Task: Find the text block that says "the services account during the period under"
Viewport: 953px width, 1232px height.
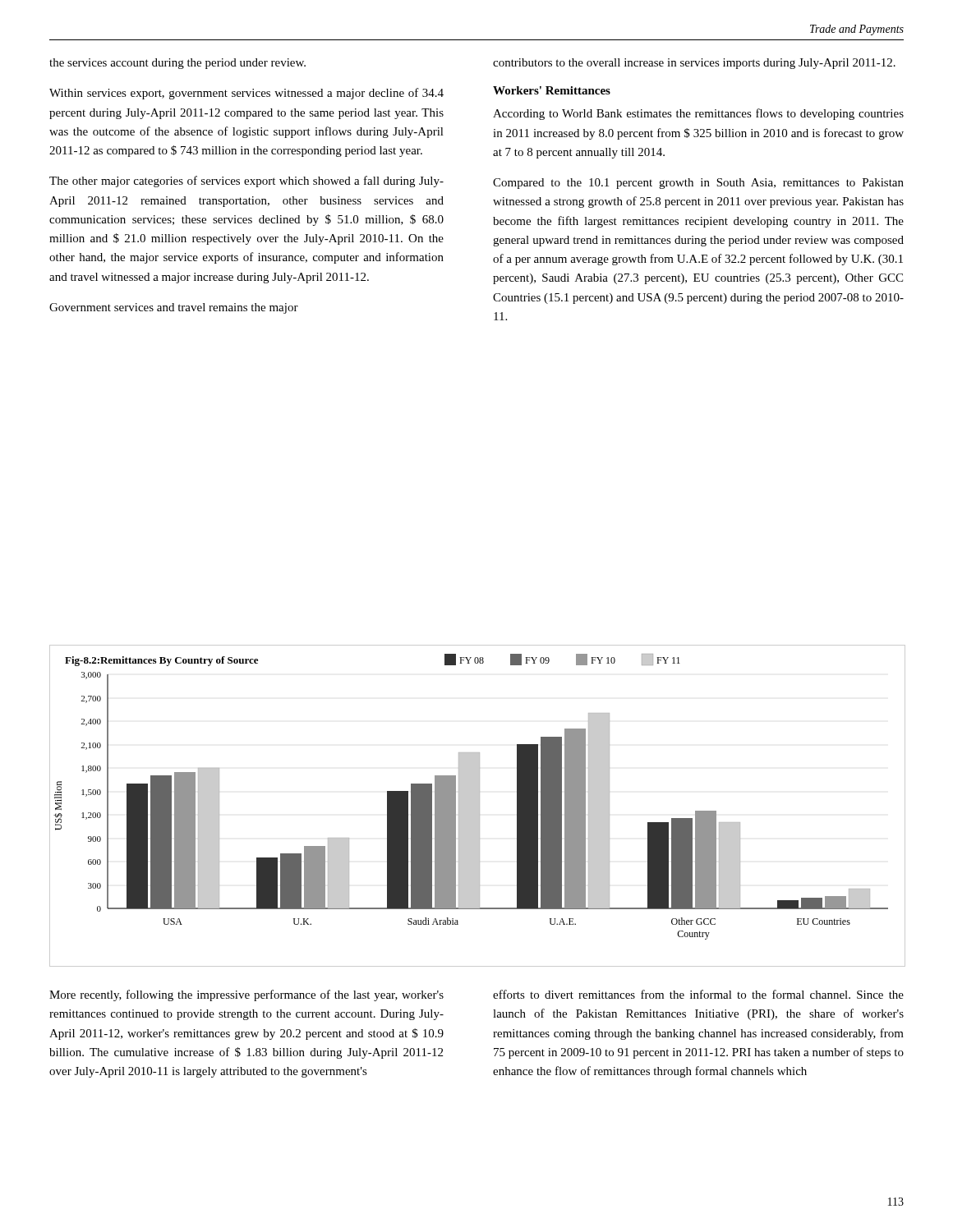Action: [x=178, y=62]
